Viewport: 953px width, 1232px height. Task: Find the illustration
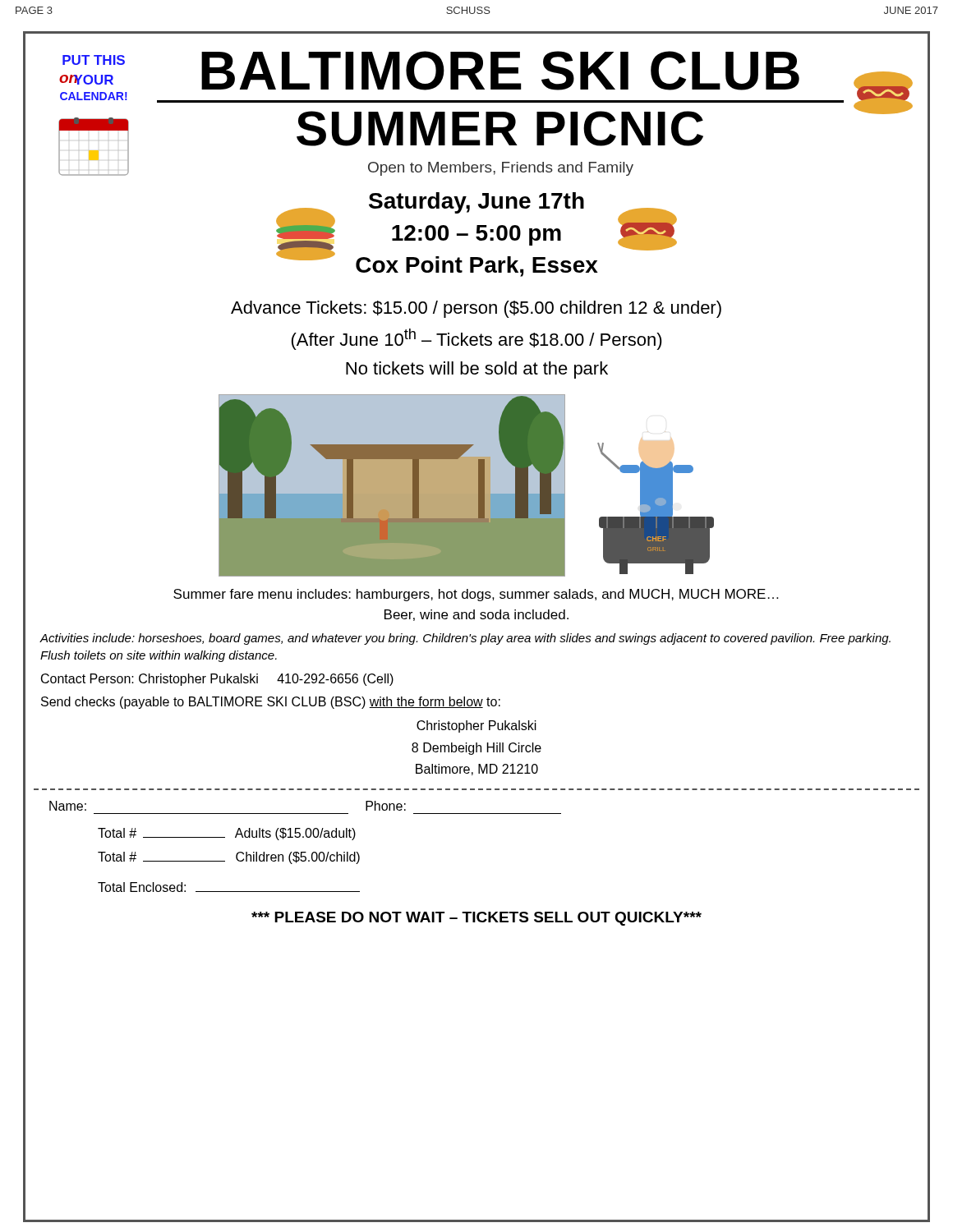[x=656, y=486]
